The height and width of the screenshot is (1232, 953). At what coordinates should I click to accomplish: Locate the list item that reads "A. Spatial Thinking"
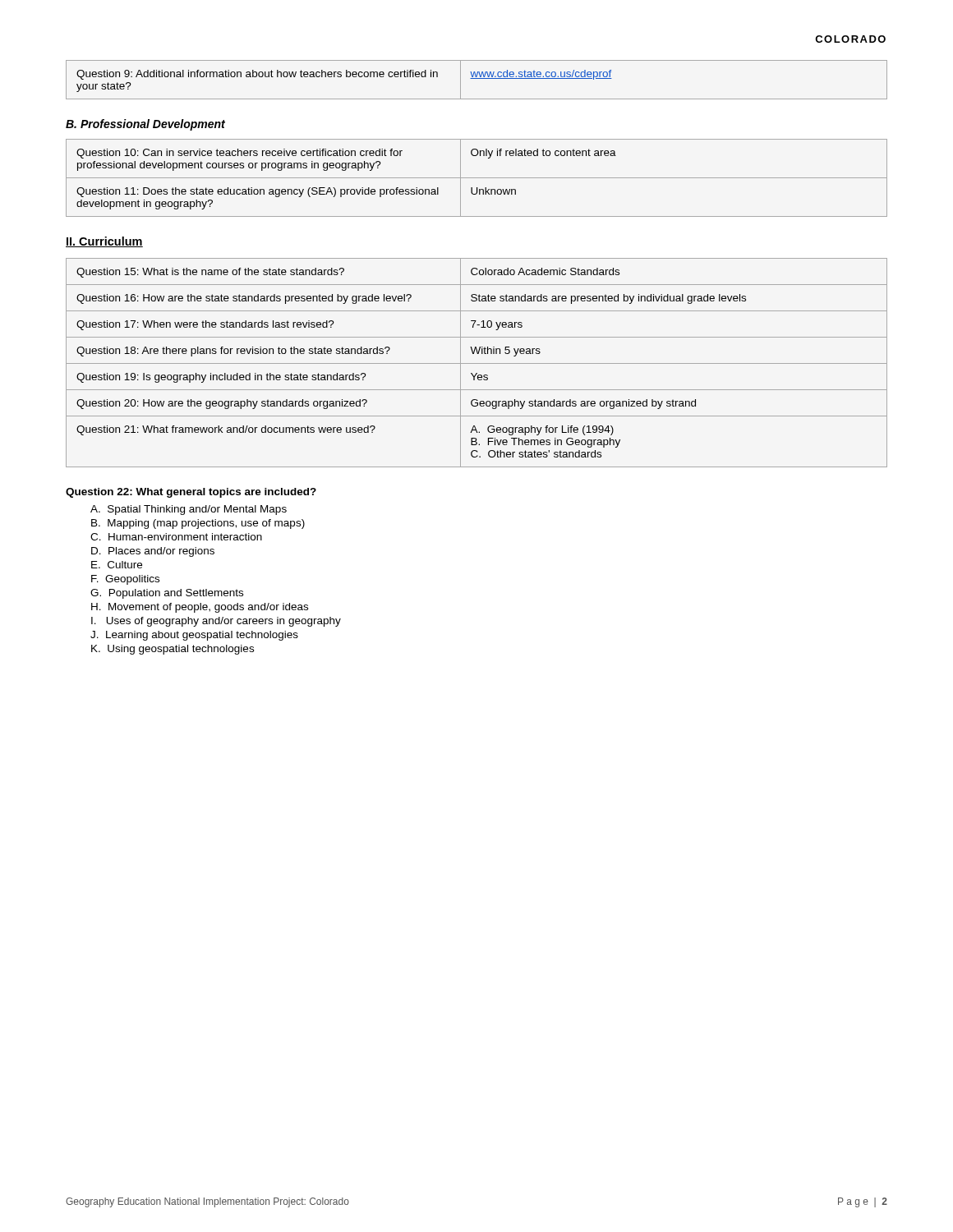click(189, 509)
